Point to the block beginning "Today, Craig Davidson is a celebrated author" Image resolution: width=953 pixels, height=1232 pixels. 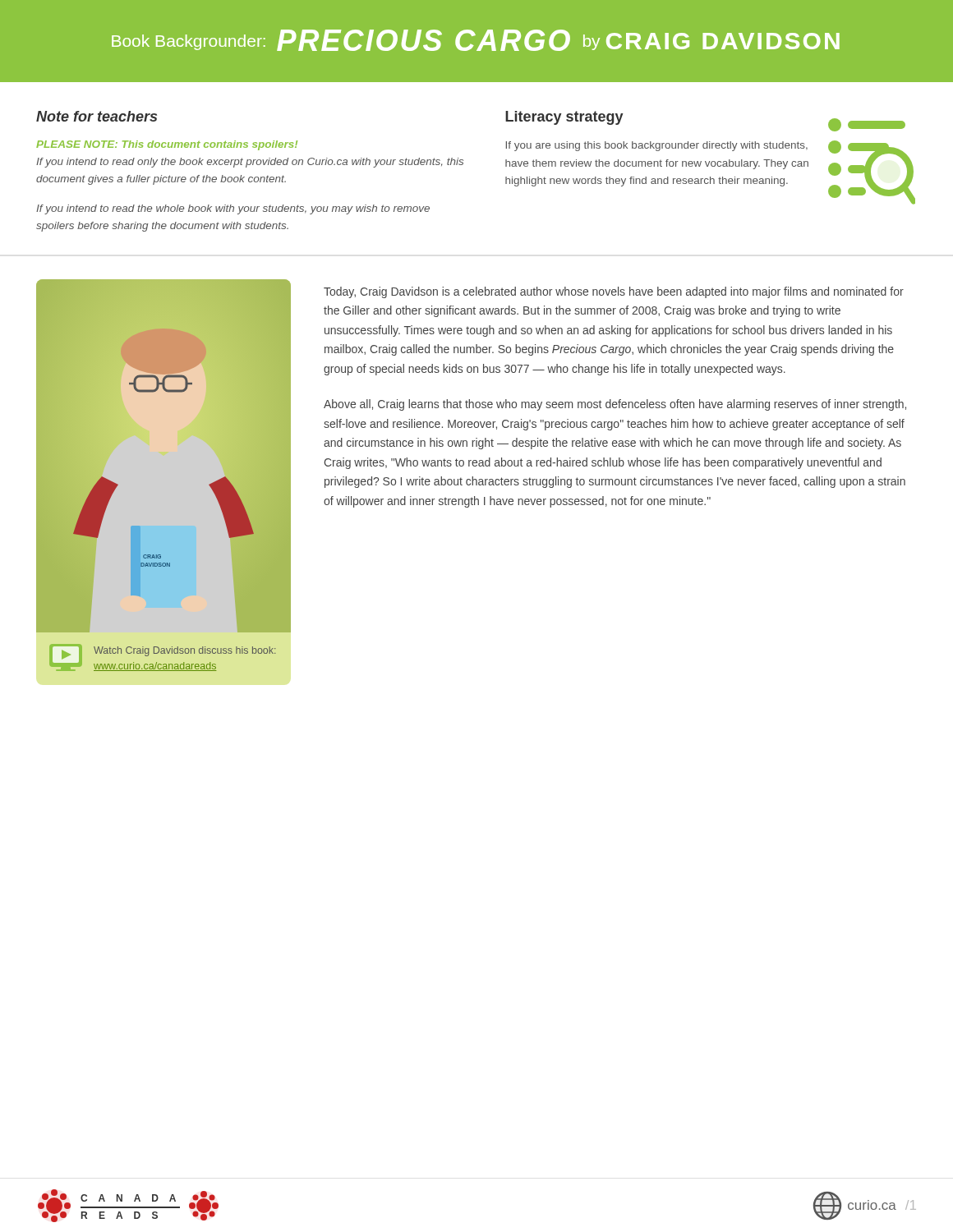614,330
